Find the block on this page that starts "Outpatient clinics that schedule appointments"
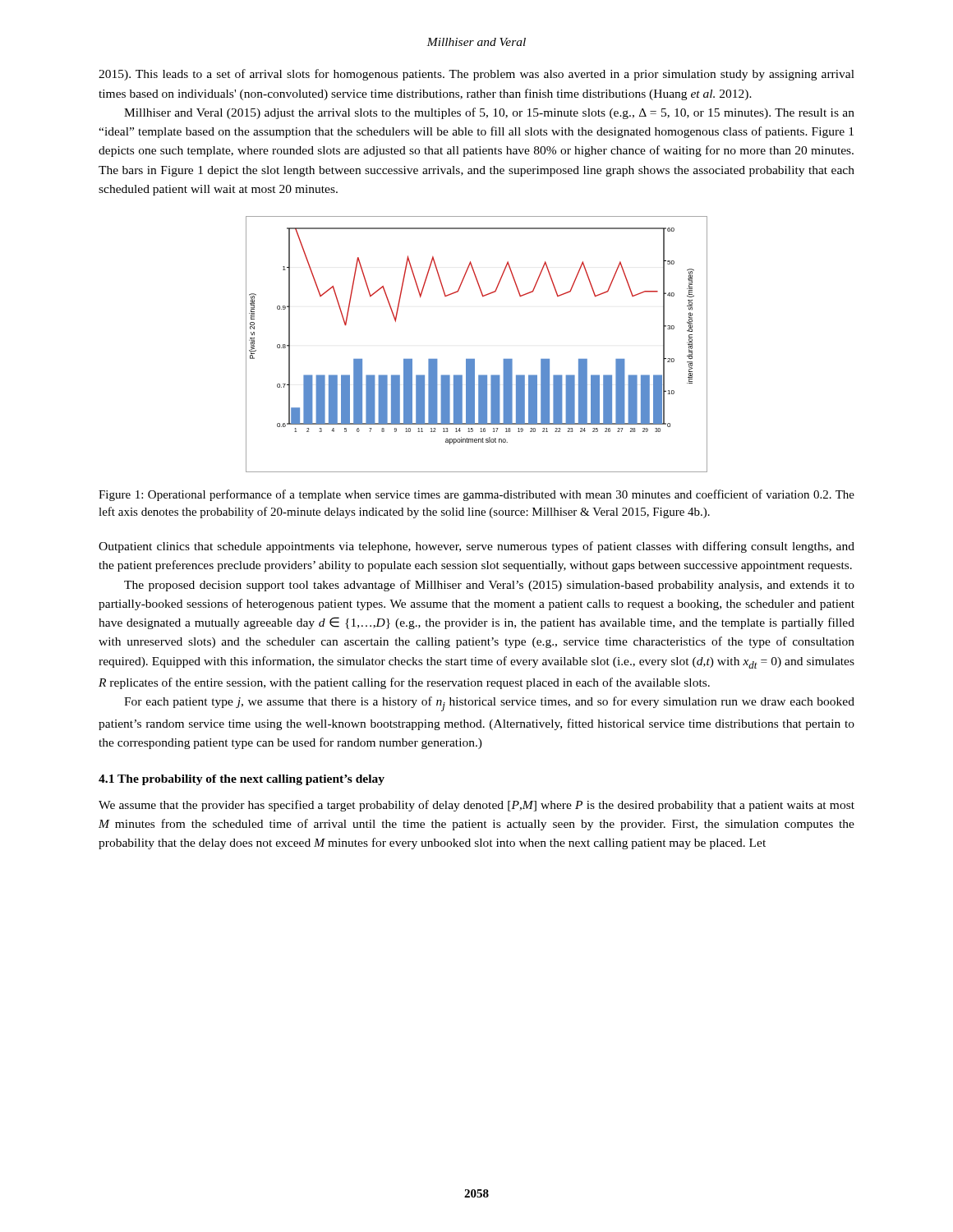 pos(476,644)
